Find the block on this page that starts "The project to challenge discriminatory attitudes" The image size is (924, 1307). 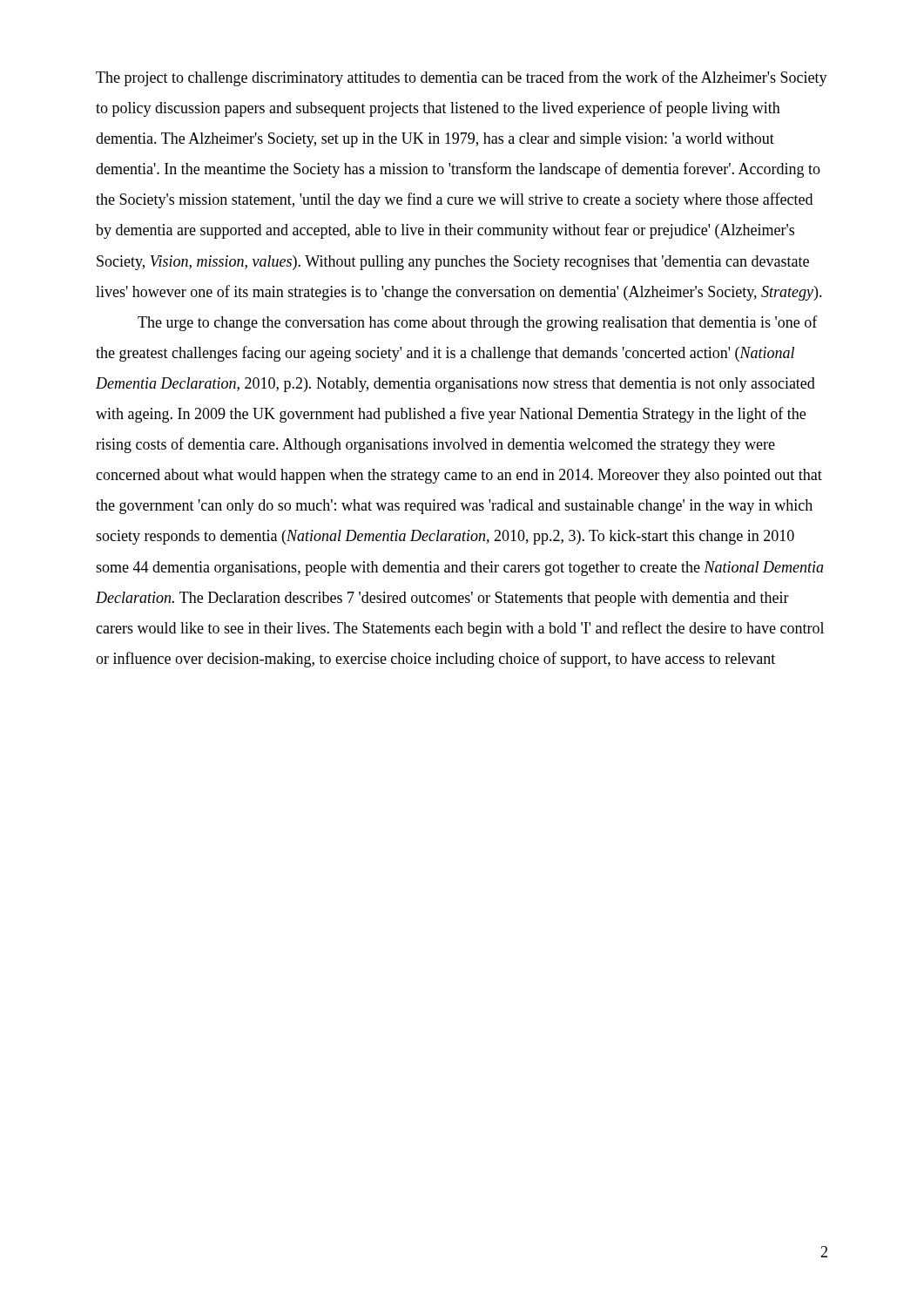(x=462, y=185)
